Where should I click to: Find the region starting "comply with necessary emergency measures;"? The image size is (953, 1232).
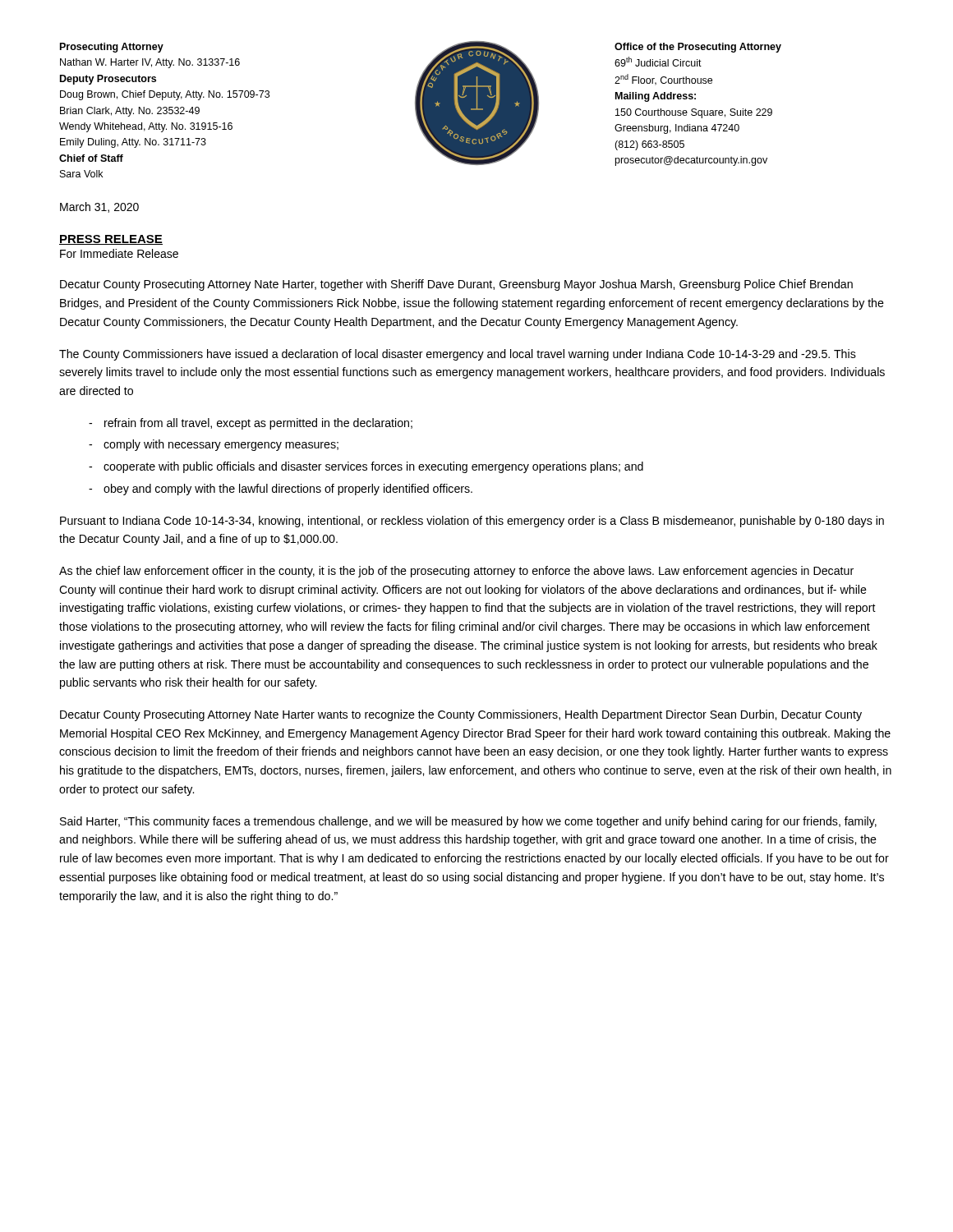pos(221,445)
